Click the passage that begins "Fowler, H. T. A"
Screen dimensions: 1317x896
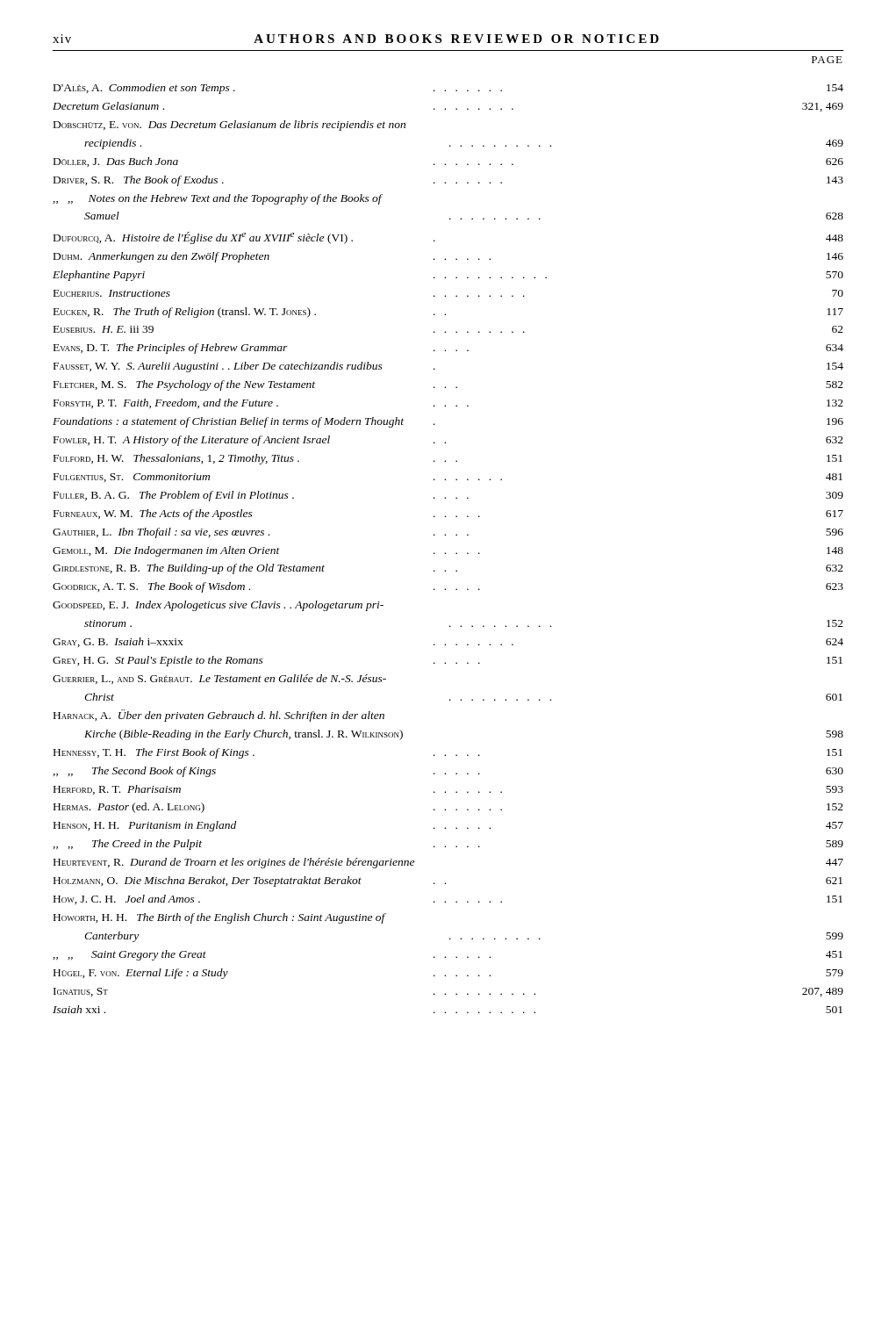point(448,440)
